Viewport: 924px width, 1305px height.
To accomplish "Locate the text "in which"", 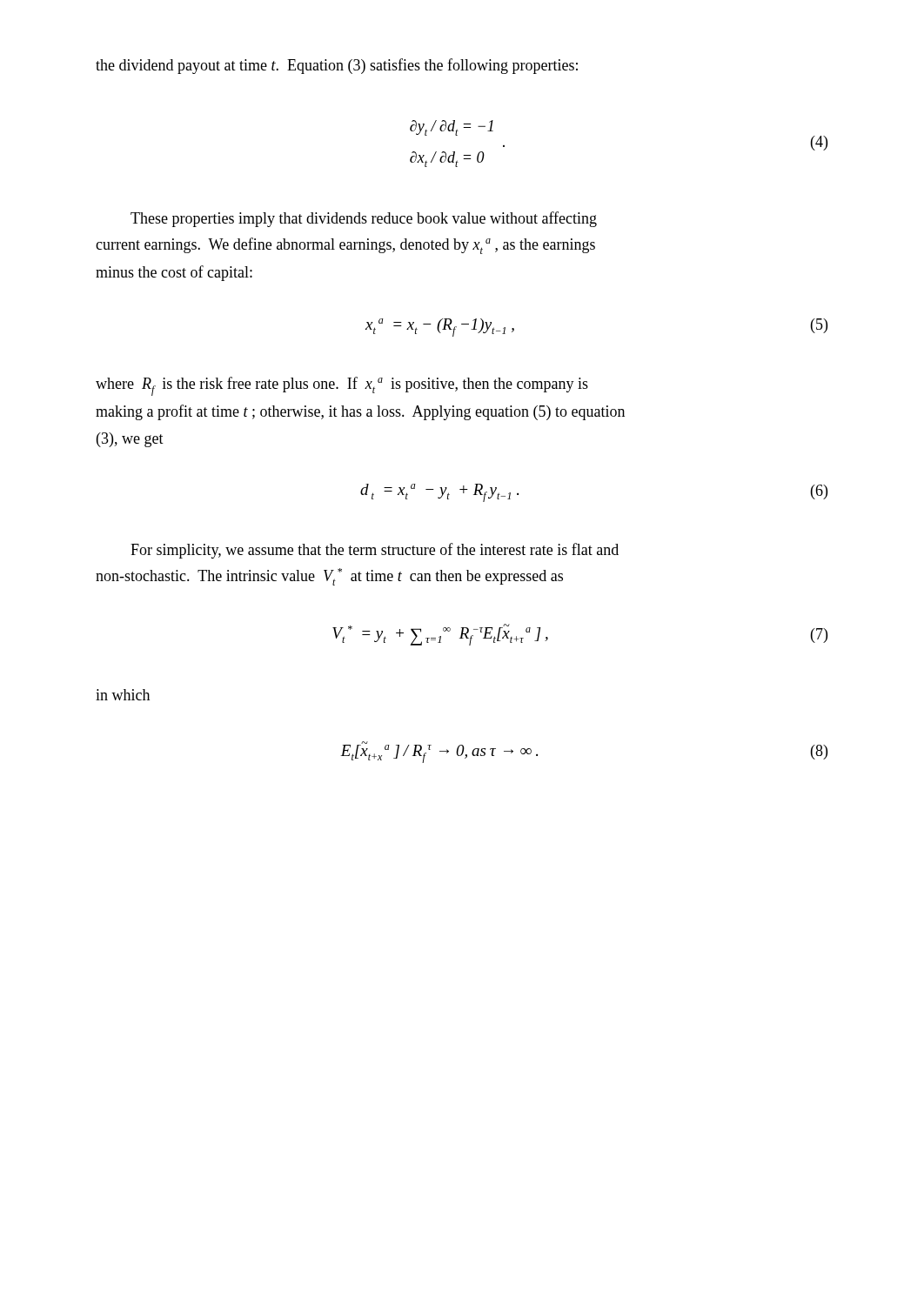I will coord(123,695).
